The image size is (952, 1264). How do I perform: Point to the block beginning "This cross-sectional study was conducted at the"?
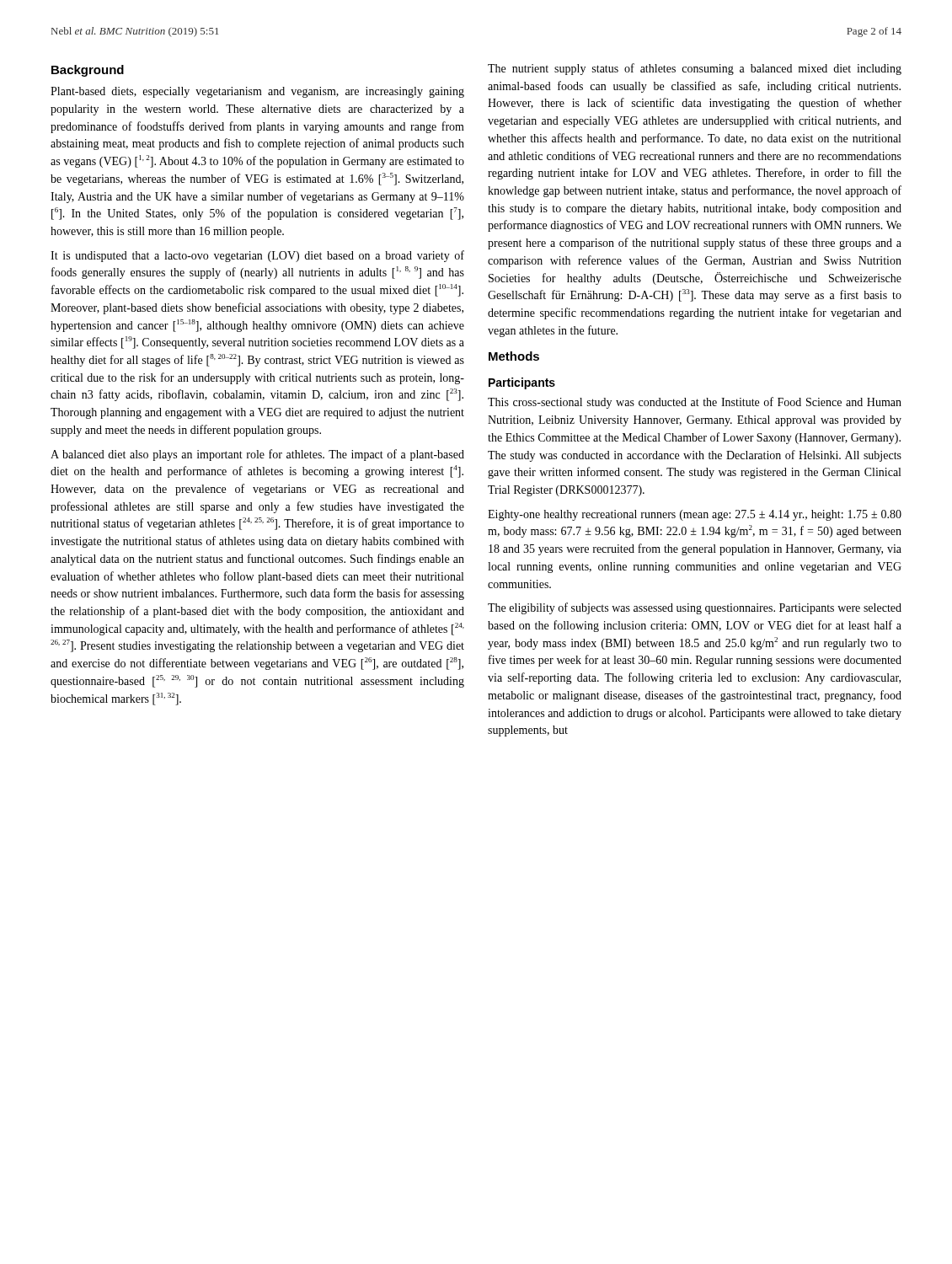pos(695,447)
